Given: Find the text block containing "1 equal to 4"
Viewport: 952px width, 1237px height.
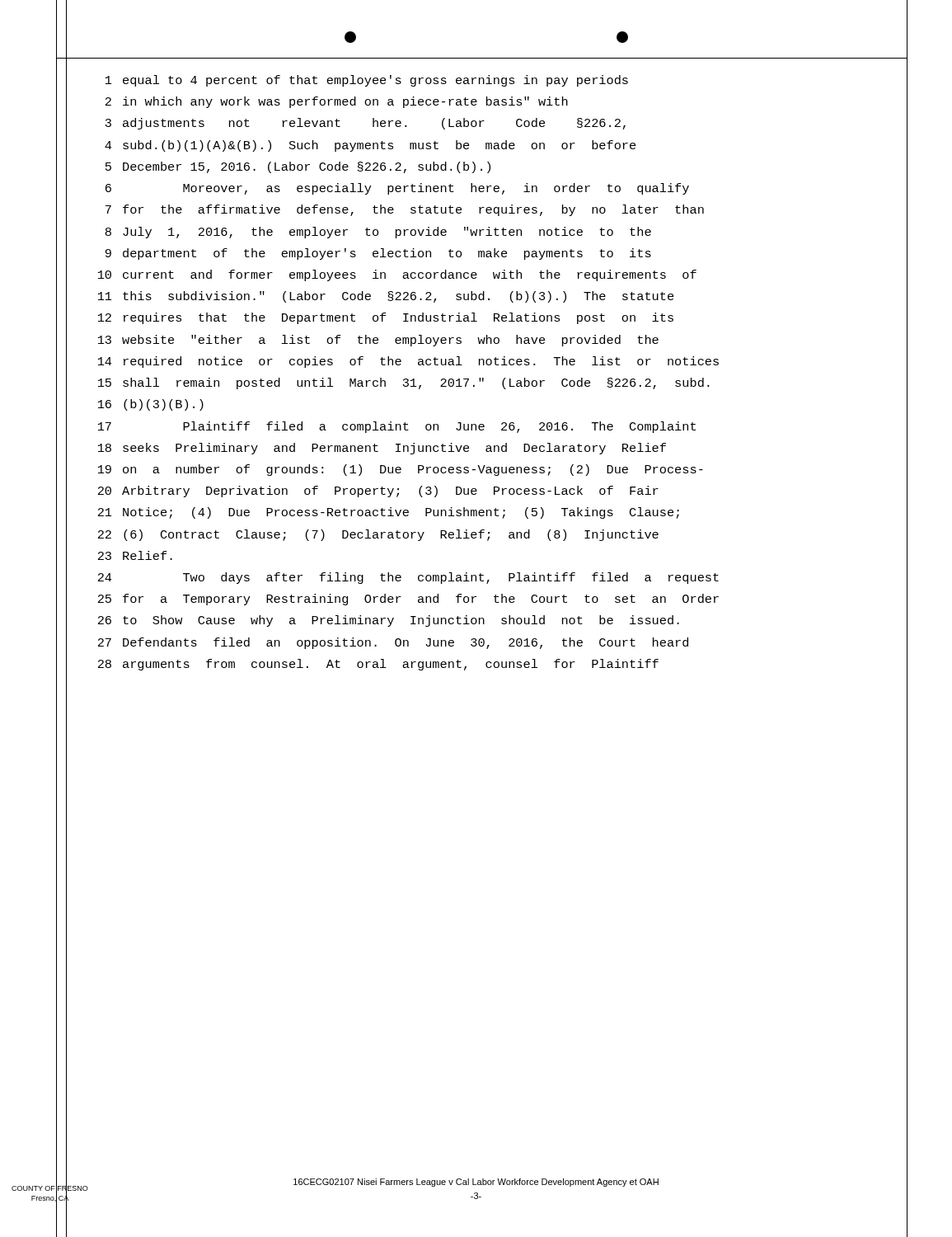Looking at the screenshot, I should (x=510, y=373).
